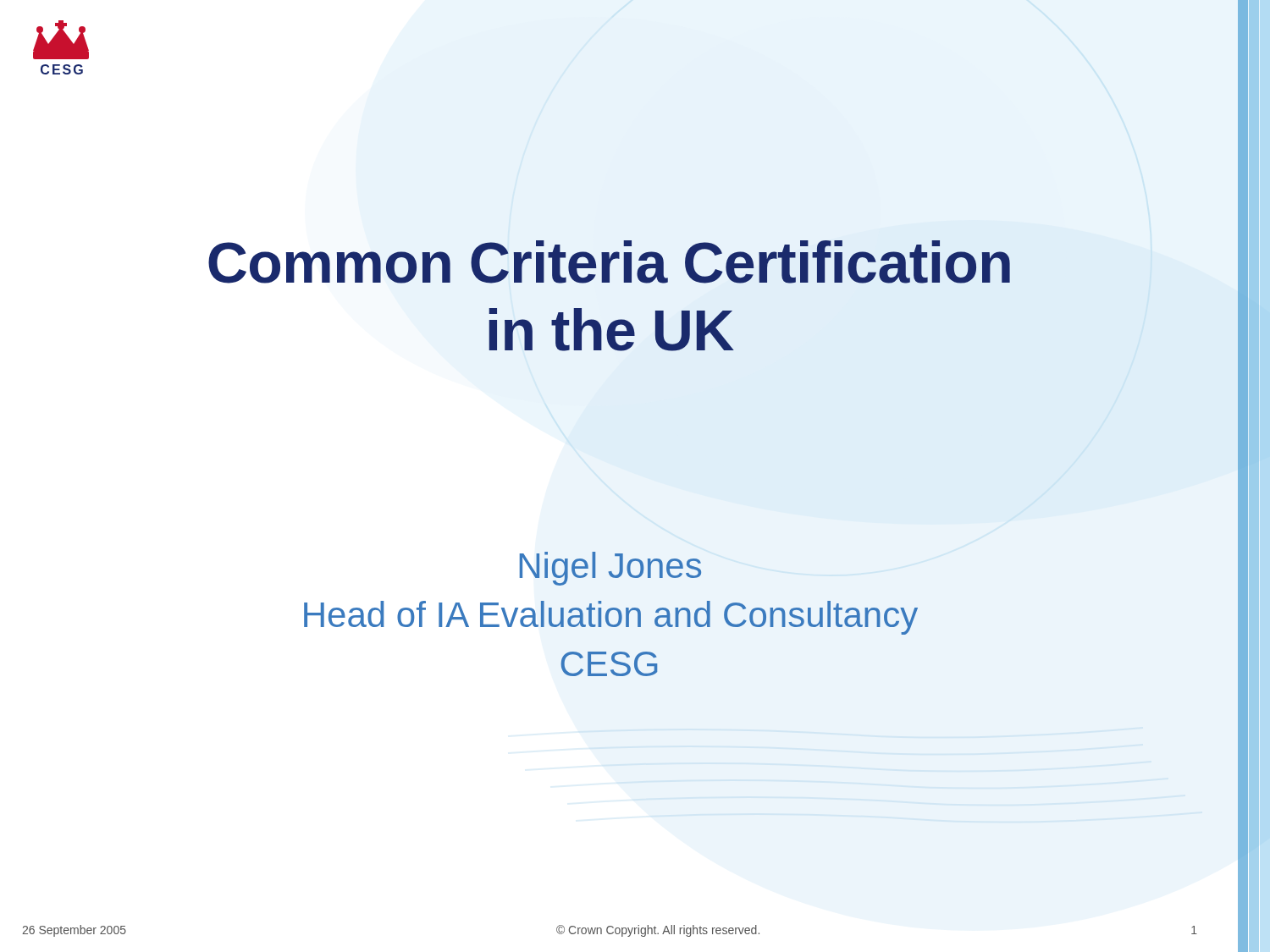Click on the logo

63,51
